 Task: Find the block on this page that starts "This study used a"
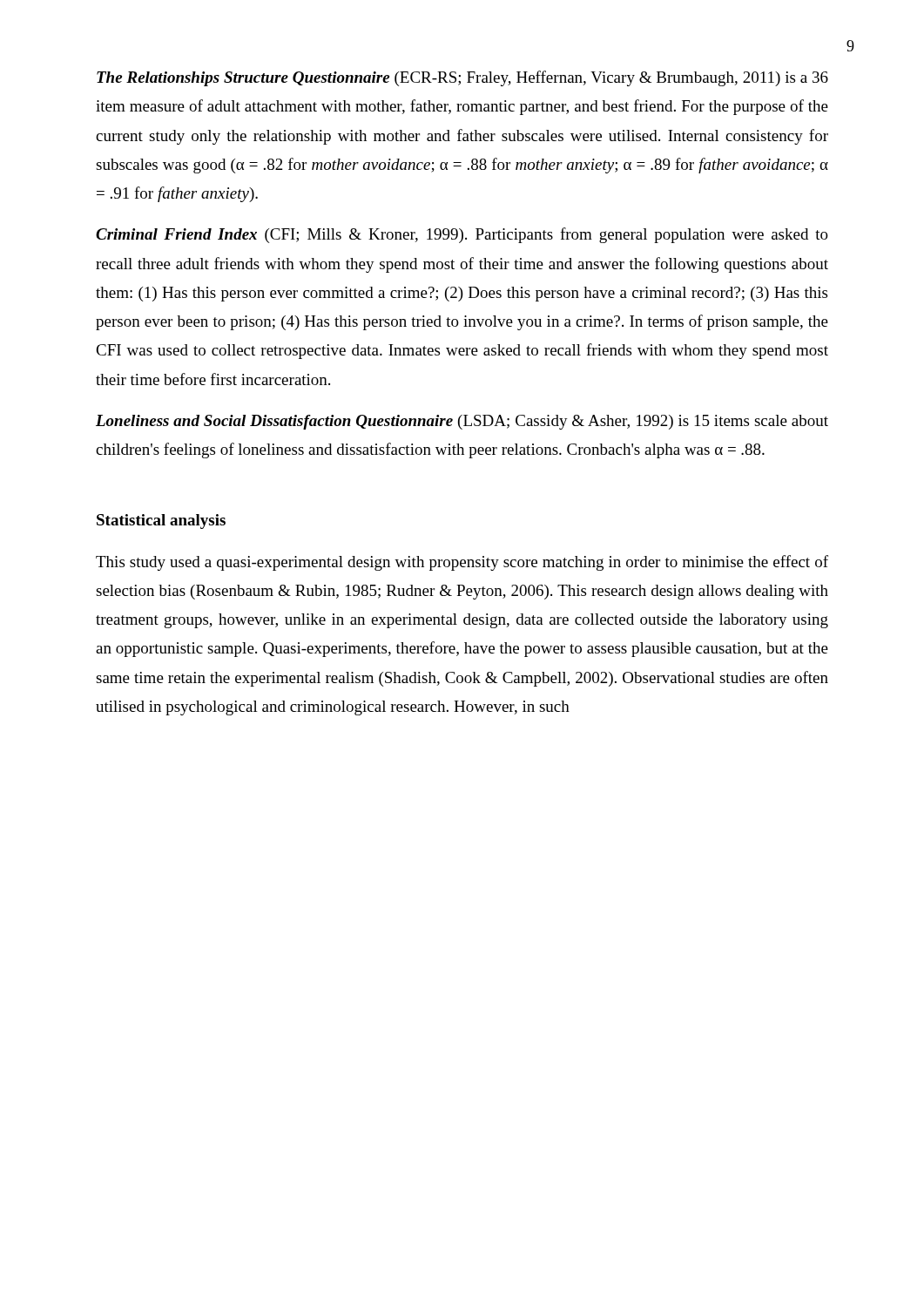point(462,634)
